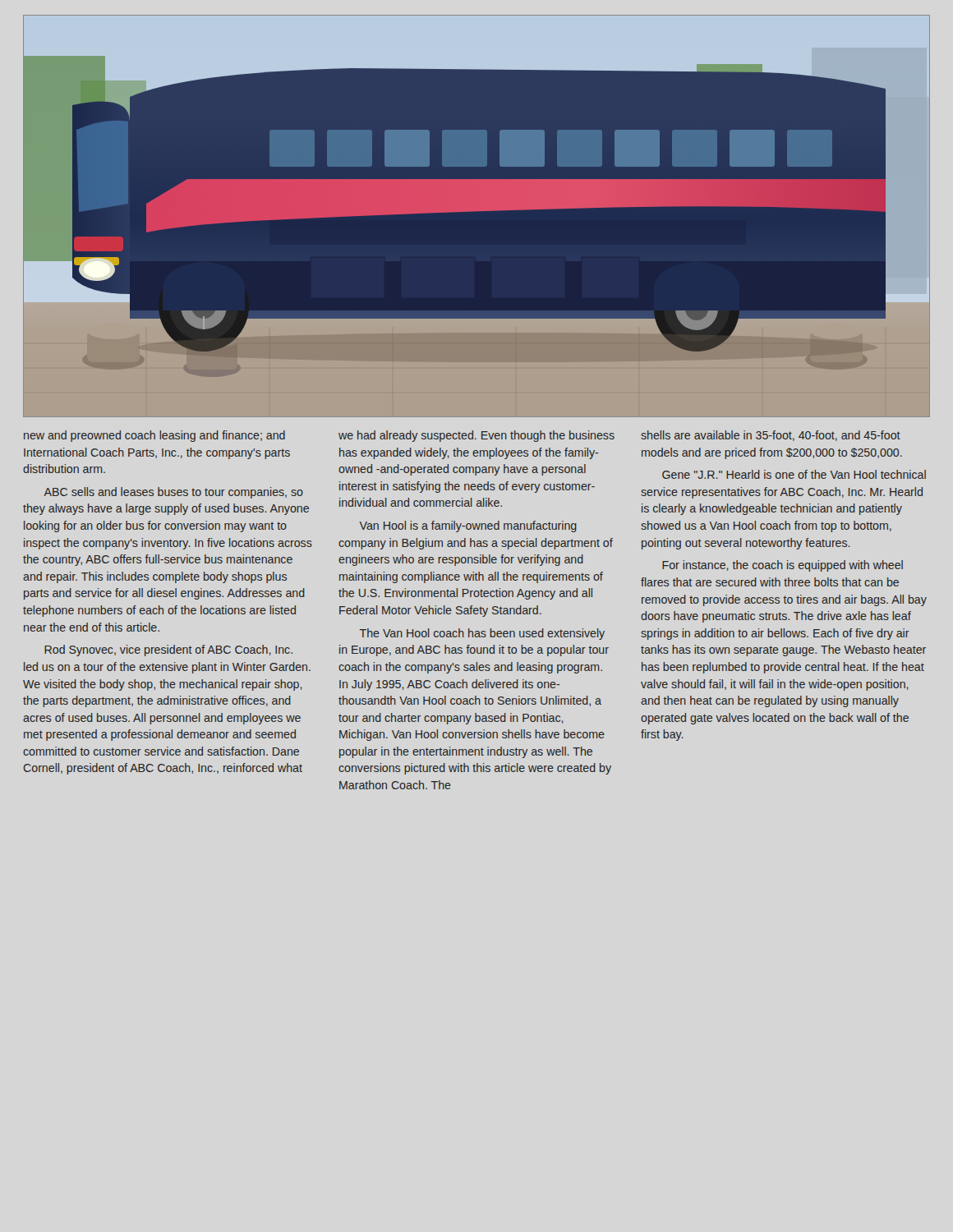953x1232 pixels.
Task: Select the text block starting "we had already suspected. Even"
Action: [476, 611]
